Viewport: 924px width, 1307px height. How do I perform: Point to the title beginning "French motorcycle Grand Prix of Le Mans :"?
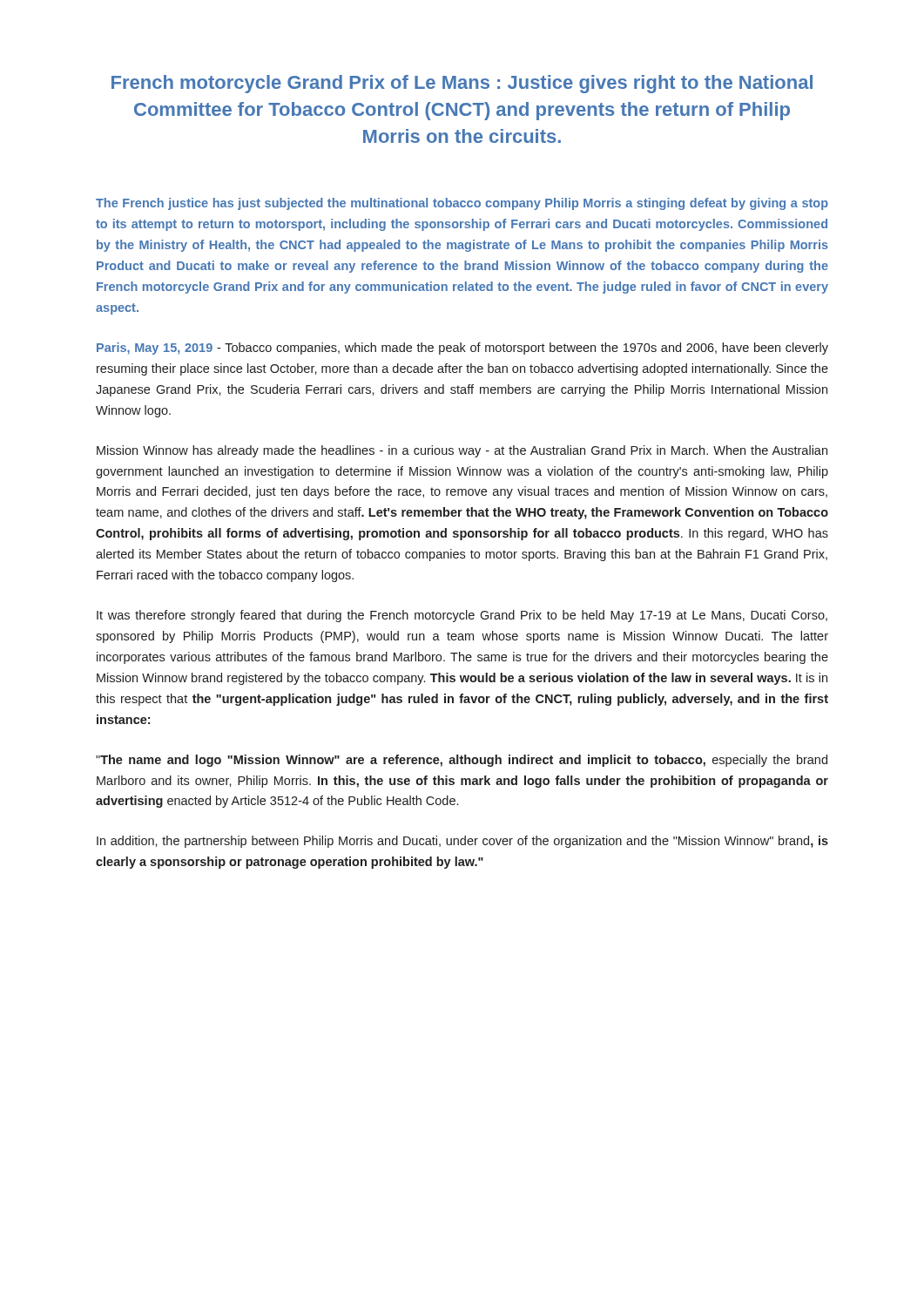(x=462, y=109)
